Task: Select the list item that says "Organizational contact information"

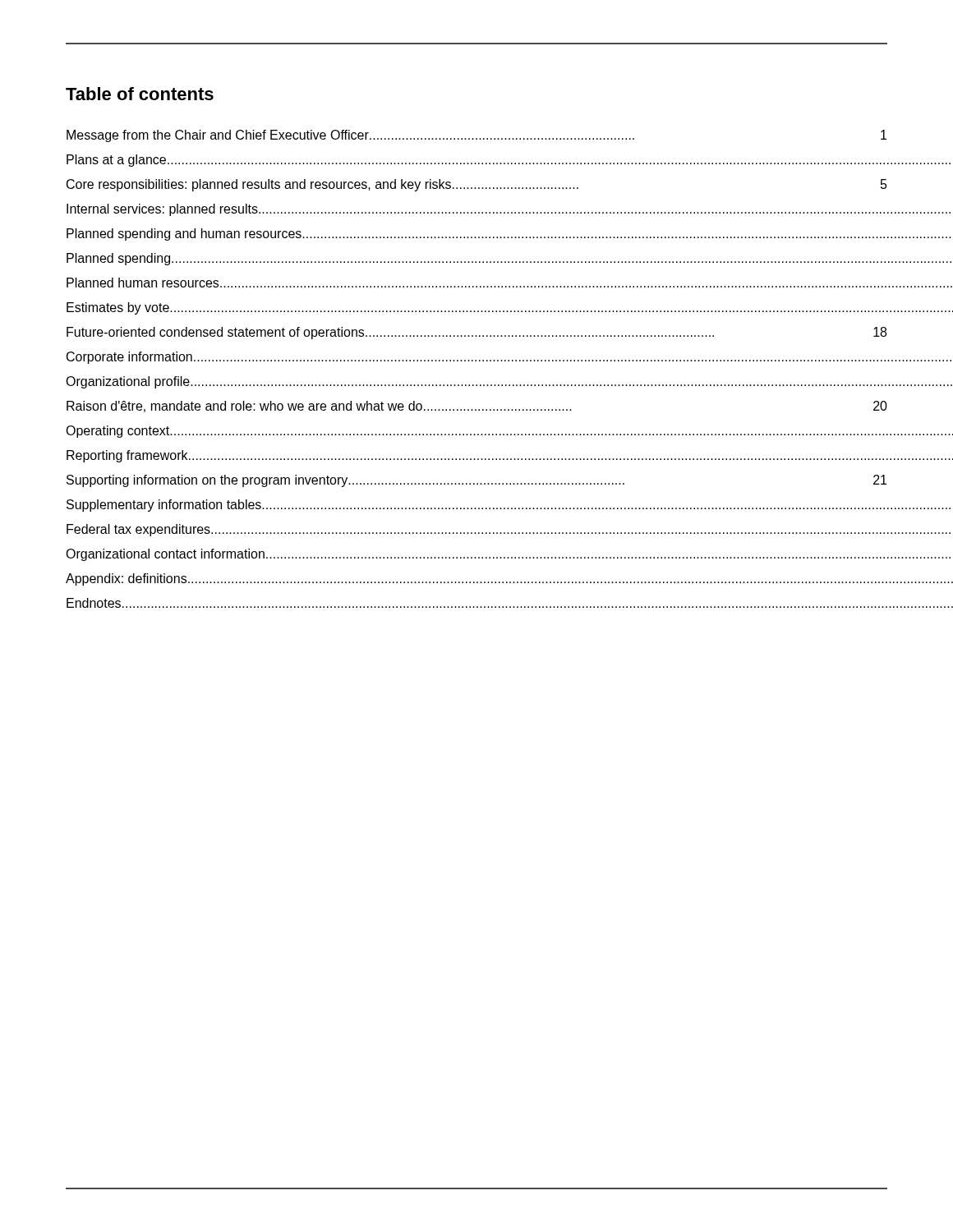Action: pos(476,554)
